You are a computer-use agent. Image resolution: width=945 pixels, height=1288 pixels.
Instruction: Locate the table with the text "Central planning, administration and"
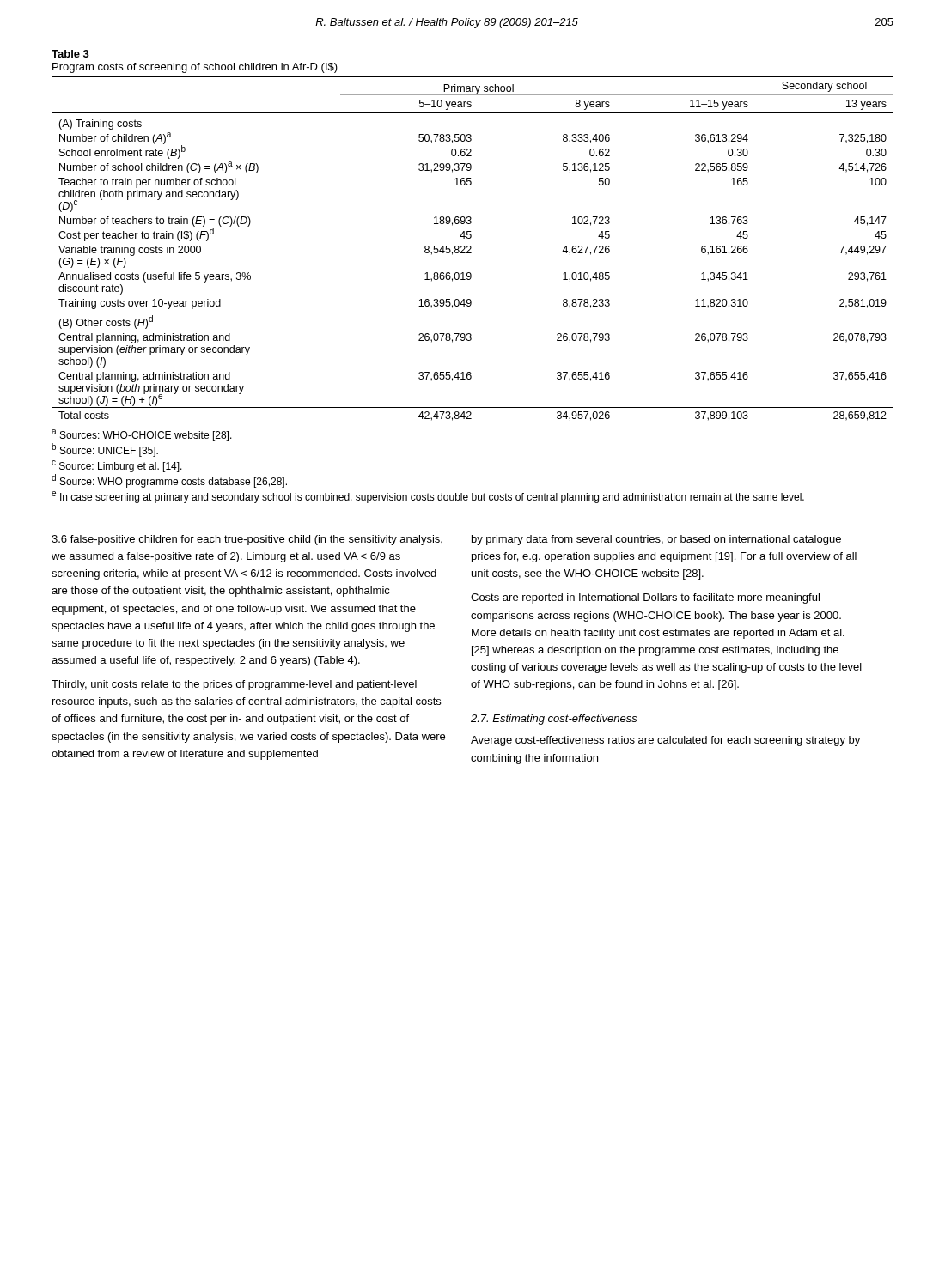click(x=472, y=250)
